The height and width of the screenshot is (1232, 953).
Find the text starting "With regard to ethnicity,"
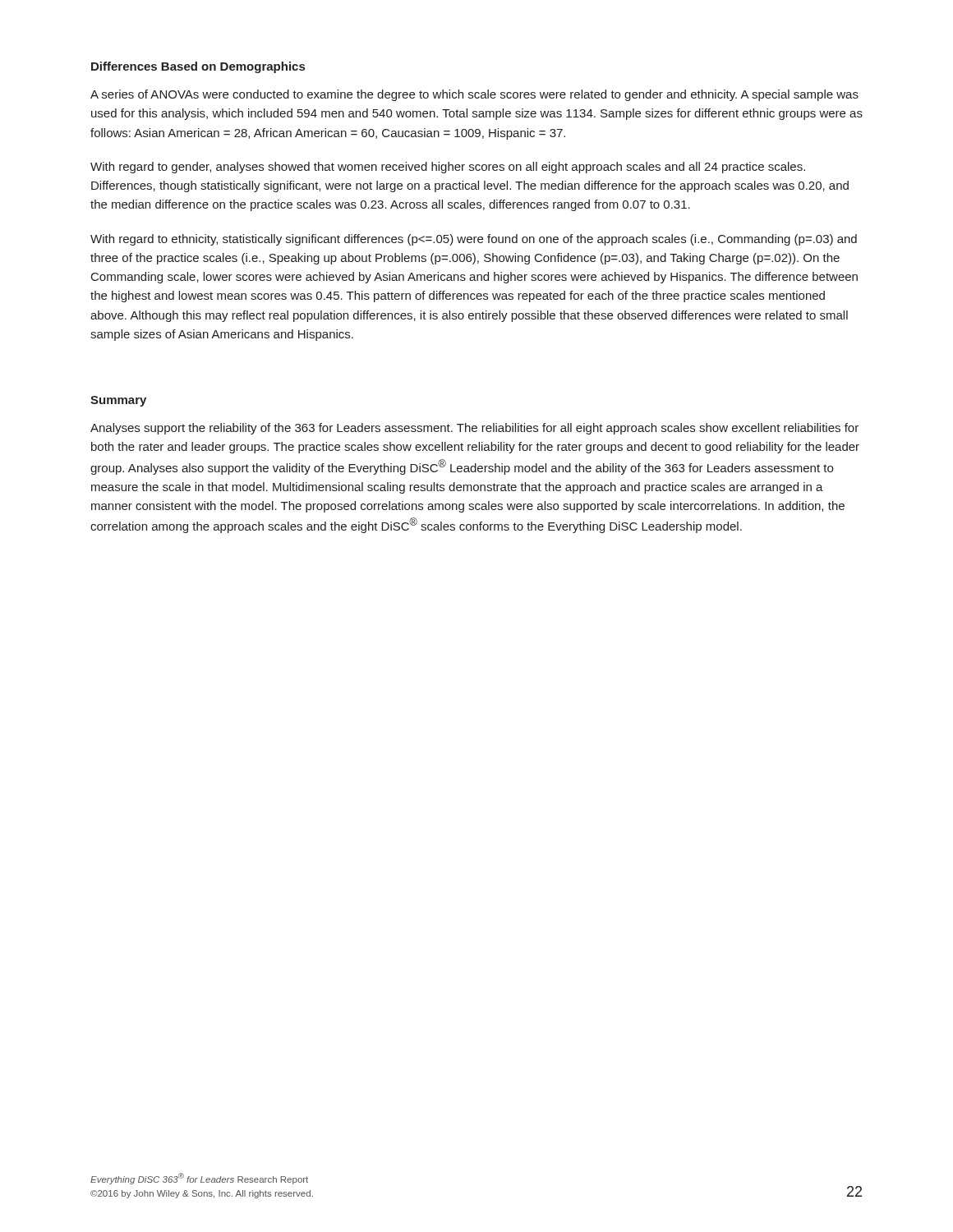pos(474,286)
